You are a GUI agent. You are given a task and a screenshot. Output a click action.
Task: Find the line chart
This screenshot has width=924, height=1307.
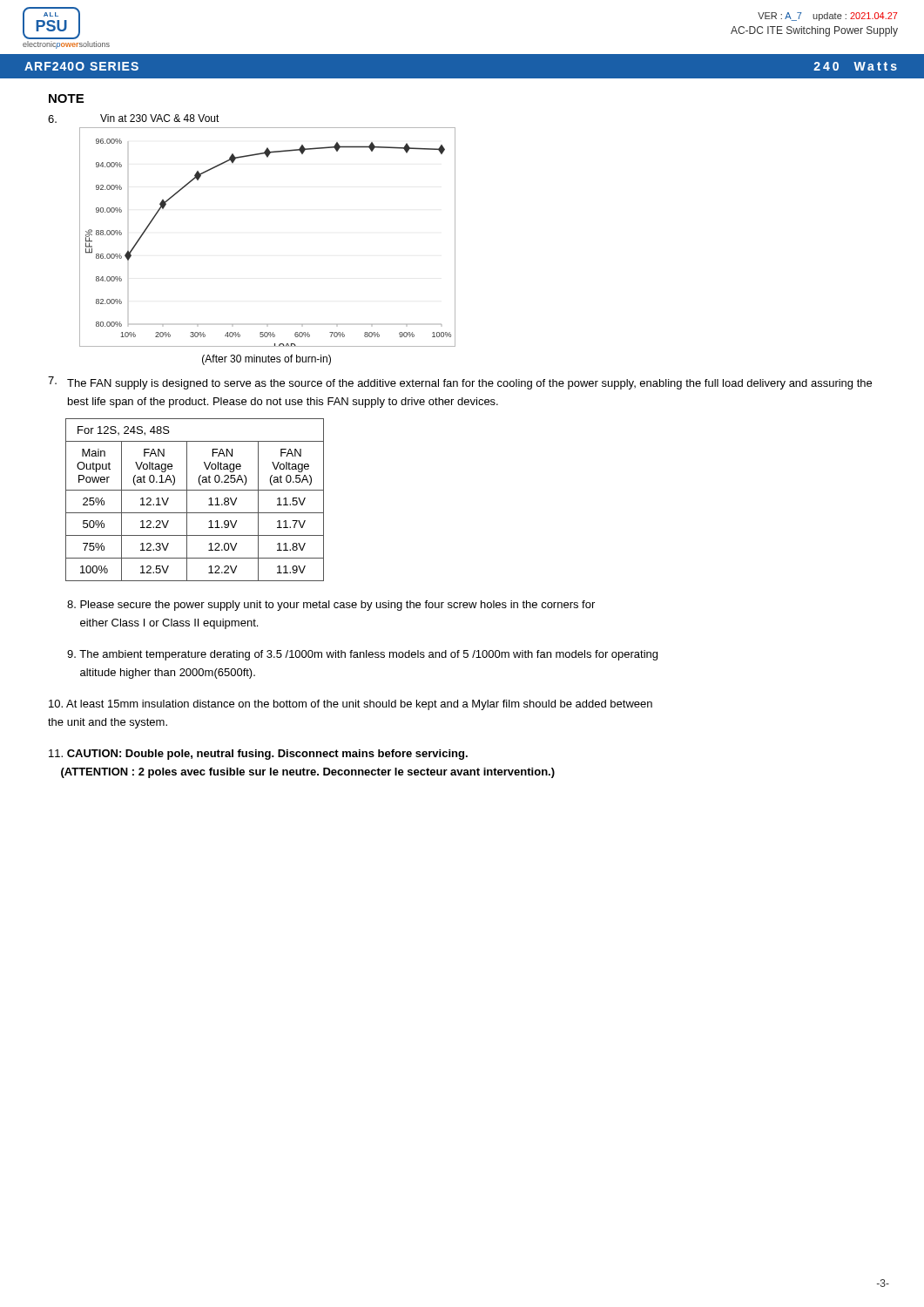point(478,238)
